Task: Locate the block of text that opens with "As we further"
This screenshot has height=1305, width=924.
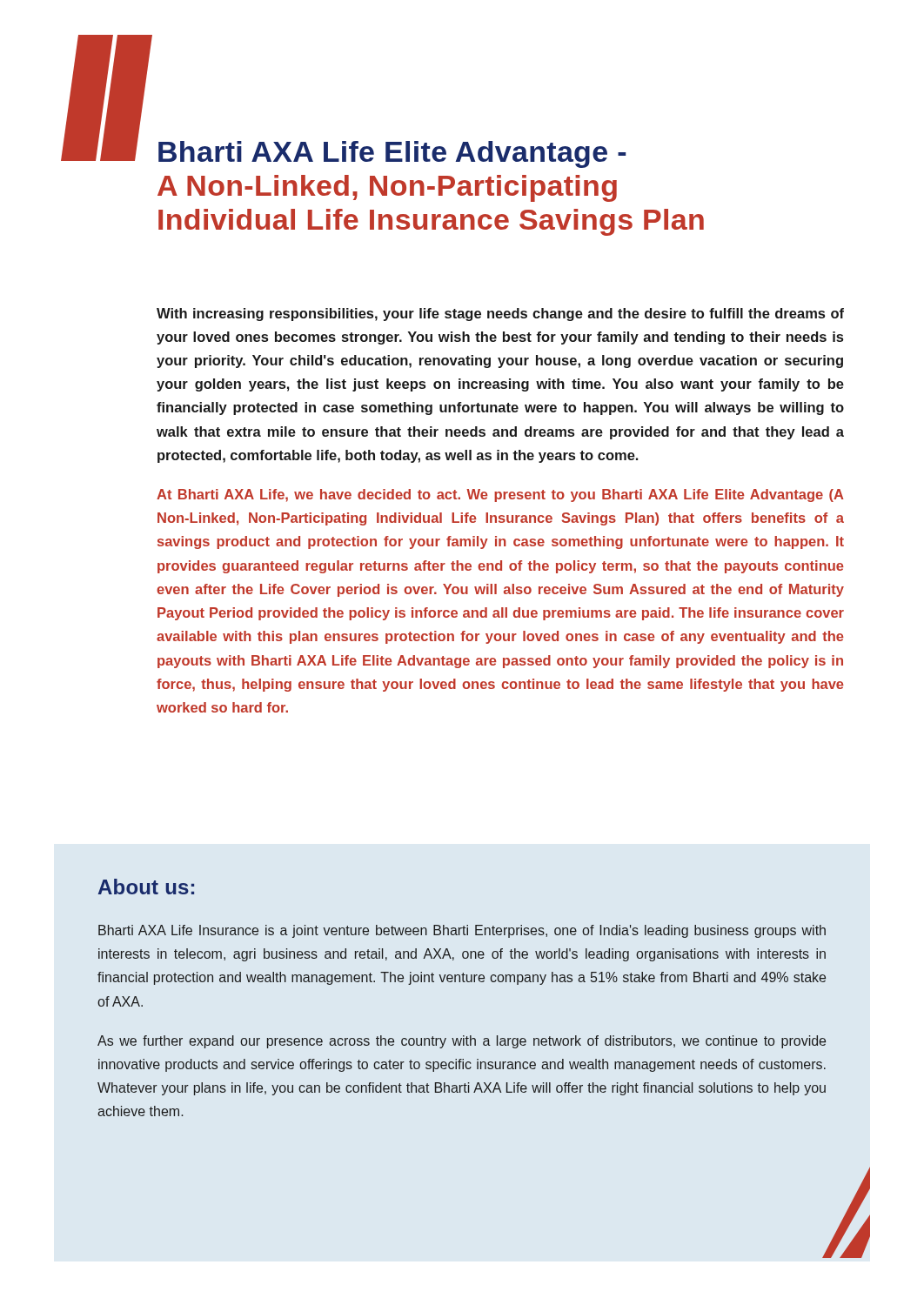Action: (462, 1076)
